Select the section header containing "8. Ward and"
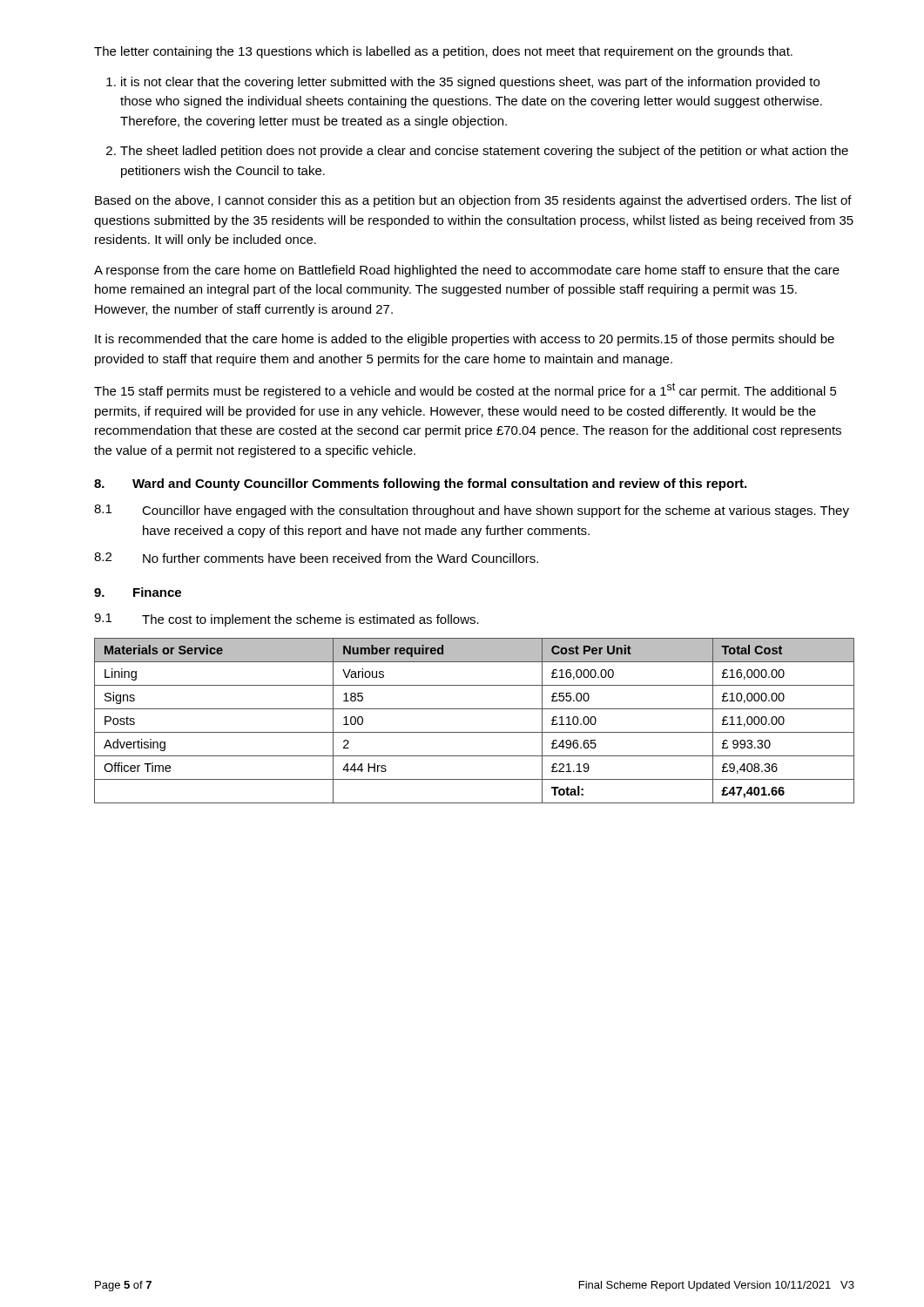924x1307 pixels. coord(474,483)
